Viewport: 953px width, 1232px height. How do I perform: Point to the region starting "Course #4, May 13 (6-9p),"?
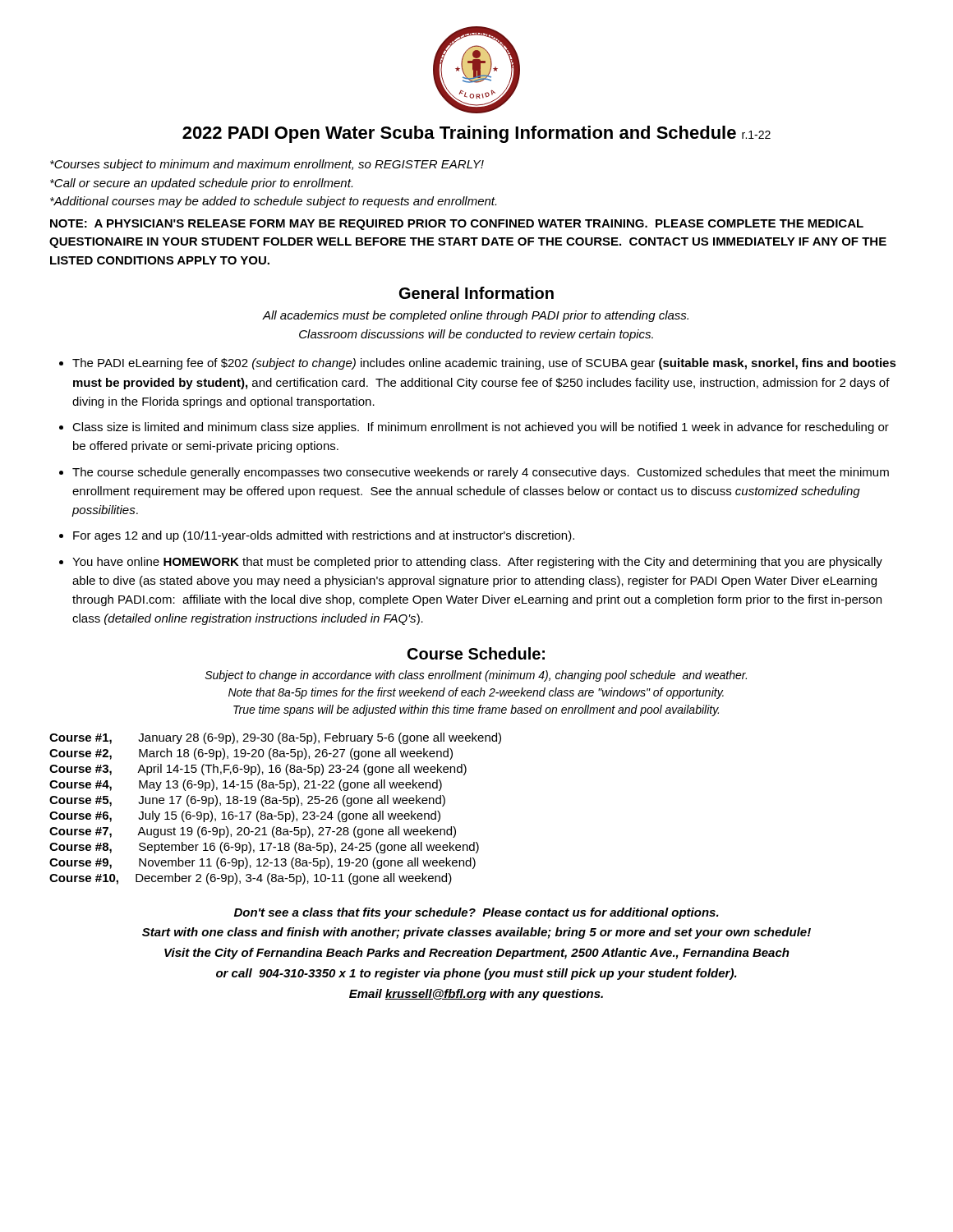[x=246, y=784]
